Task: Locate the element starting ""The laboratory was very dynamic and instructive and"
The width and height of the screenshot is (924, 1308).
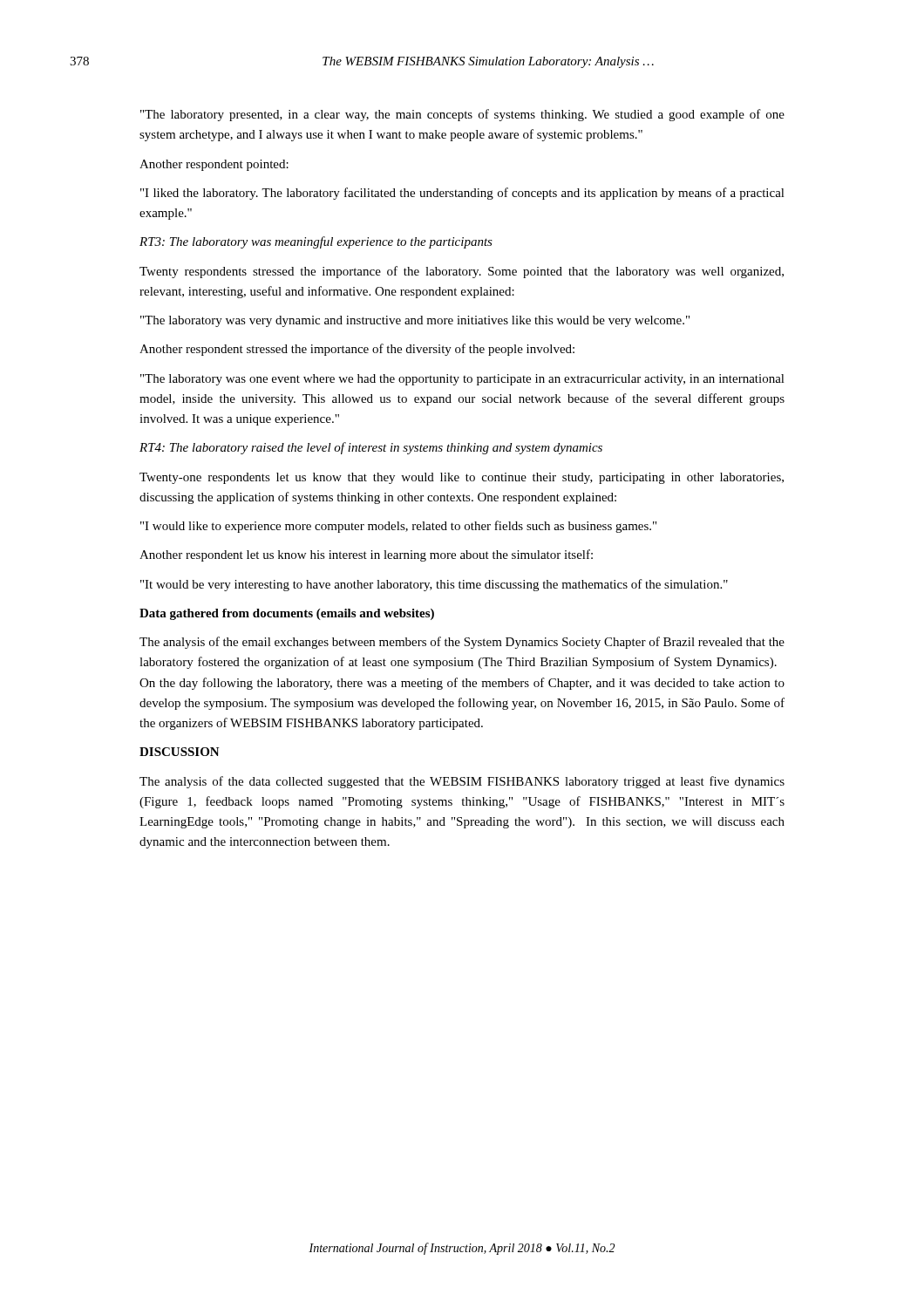Action: click(x=462, y=321)
